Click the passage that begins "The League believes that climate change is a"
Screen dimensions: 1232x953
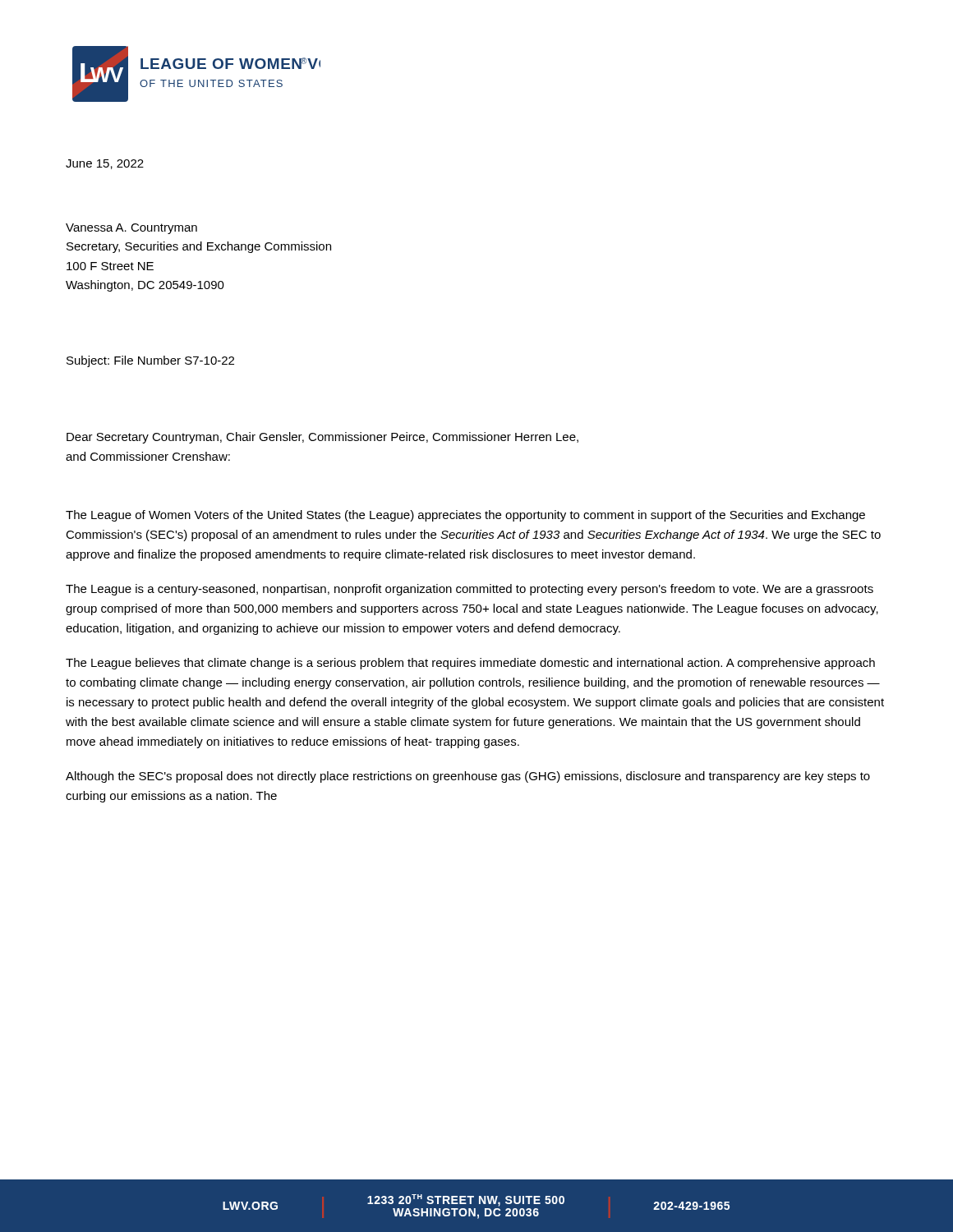point(475,702)
